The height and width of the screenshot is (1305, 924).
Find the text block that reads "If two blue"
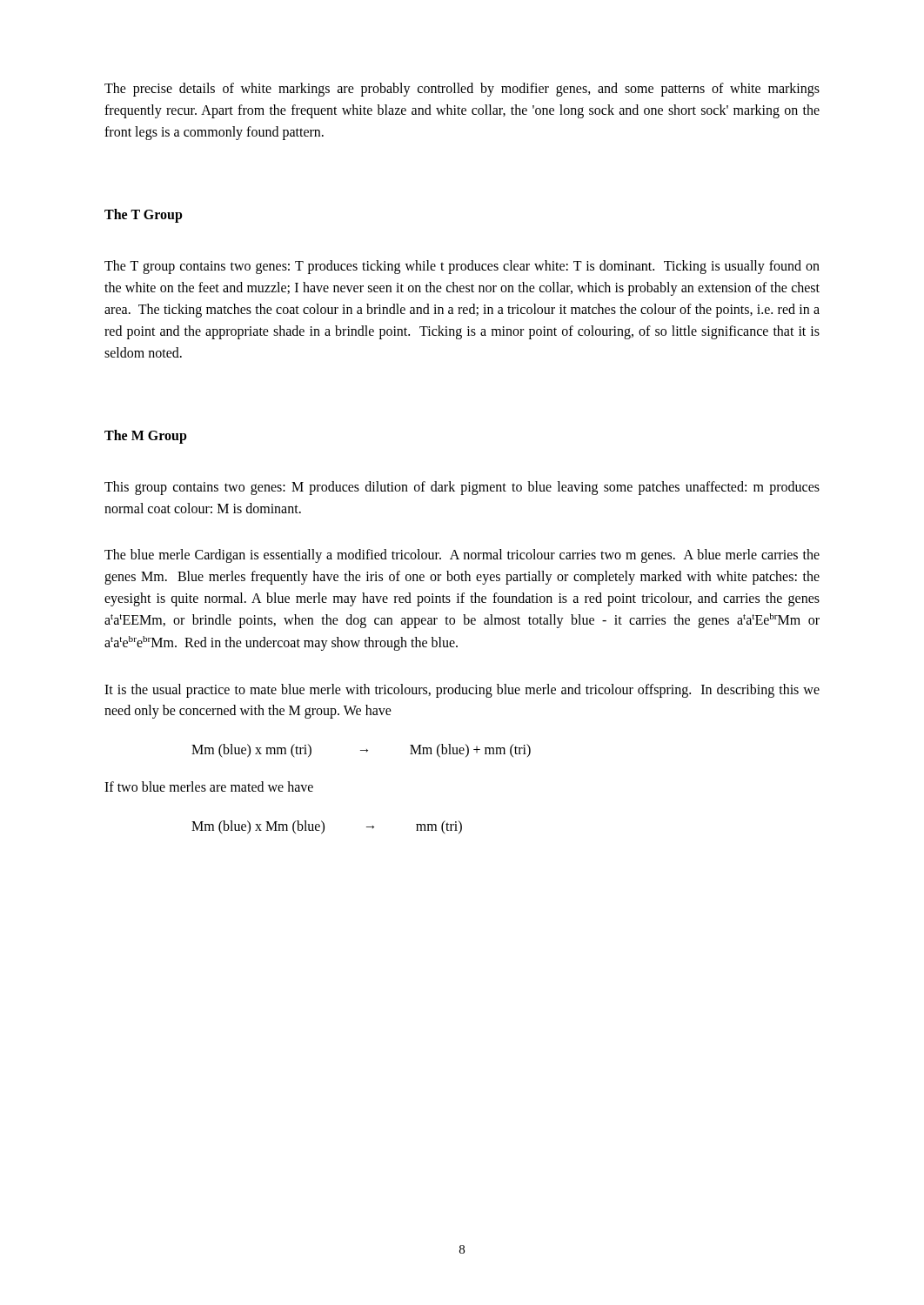point(209,787)
